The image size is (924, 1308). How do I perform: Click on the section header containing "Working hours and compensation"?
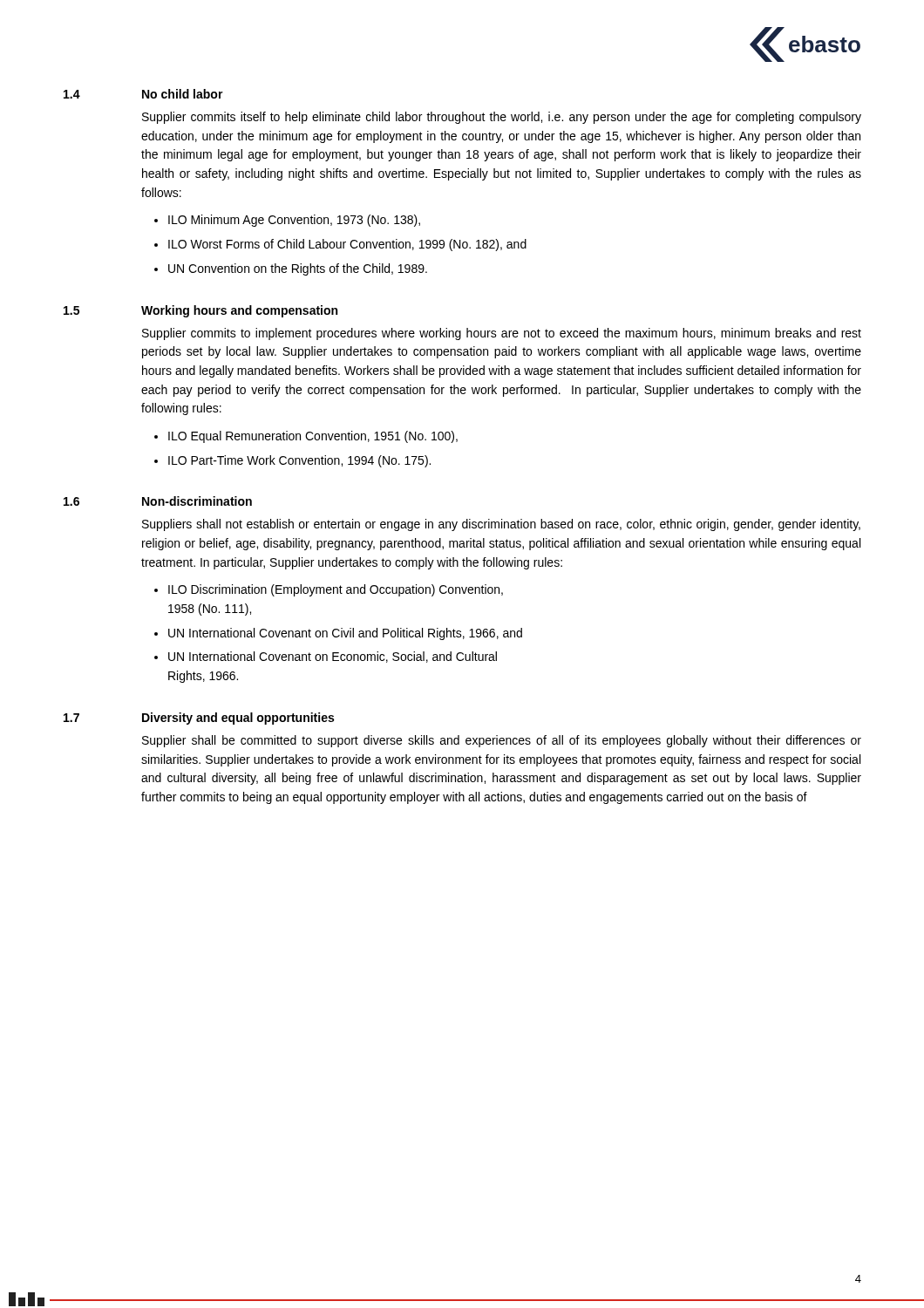pyautogui.click(x=240, y=310)
